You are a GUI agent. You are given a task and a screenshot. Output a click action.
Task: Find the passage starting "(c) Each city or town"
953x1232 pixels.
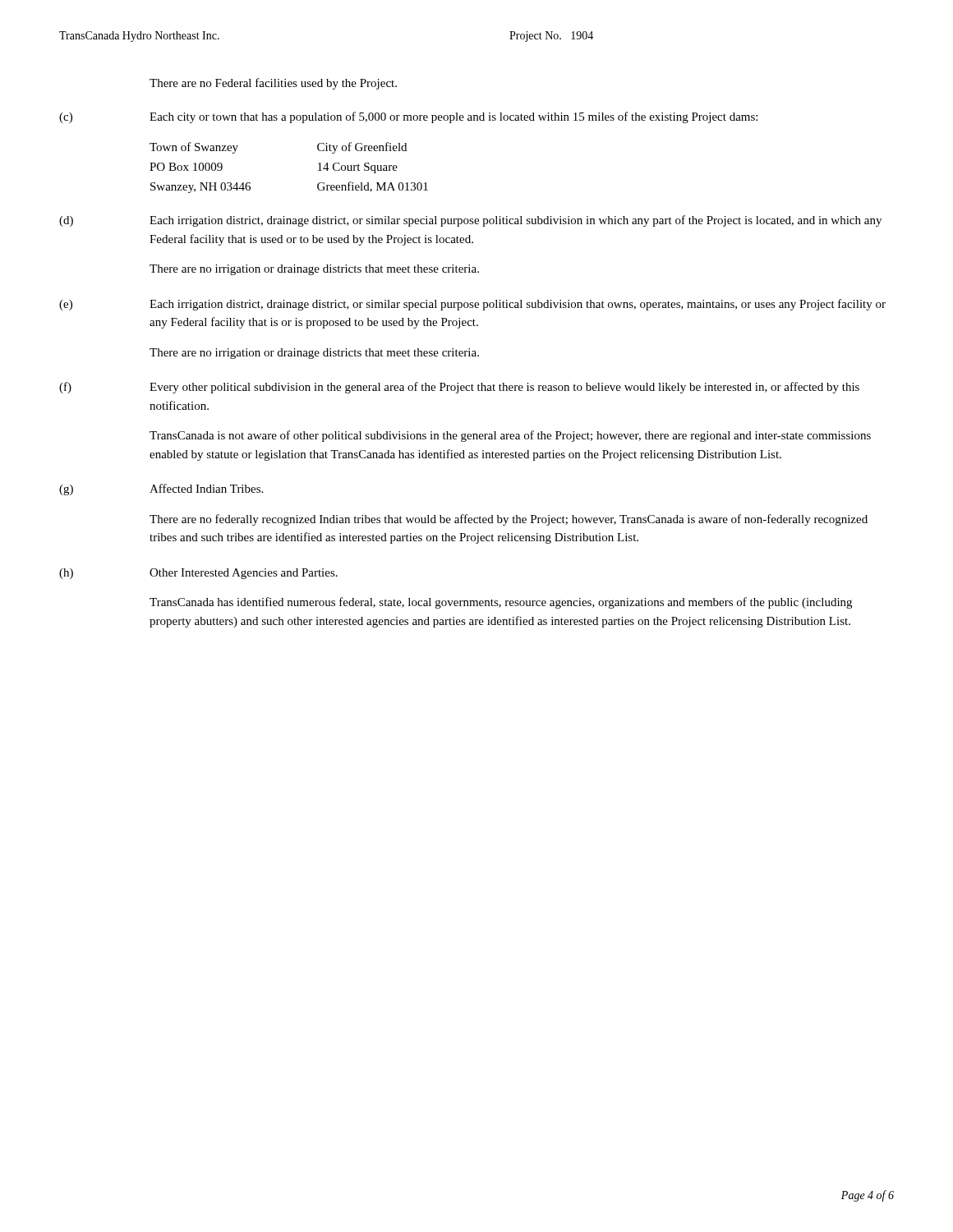pyautogui.click(x=476, y=116)
